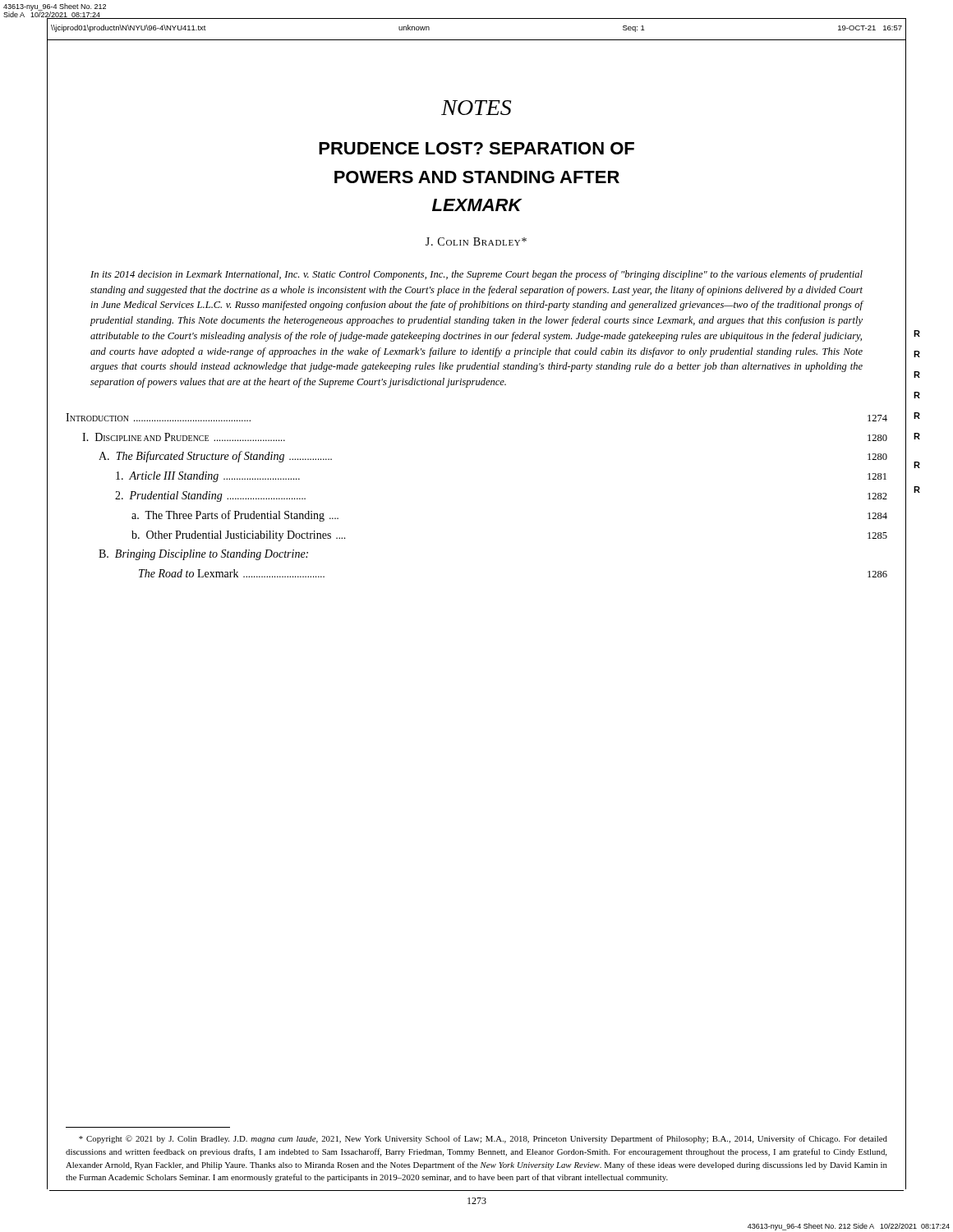953x1232 pixels.
Task: Point to the region starting "PRUDENCE LOST? SEPARATION OF POWERS AND STANDING AFTER"
Action: [476, 177]
